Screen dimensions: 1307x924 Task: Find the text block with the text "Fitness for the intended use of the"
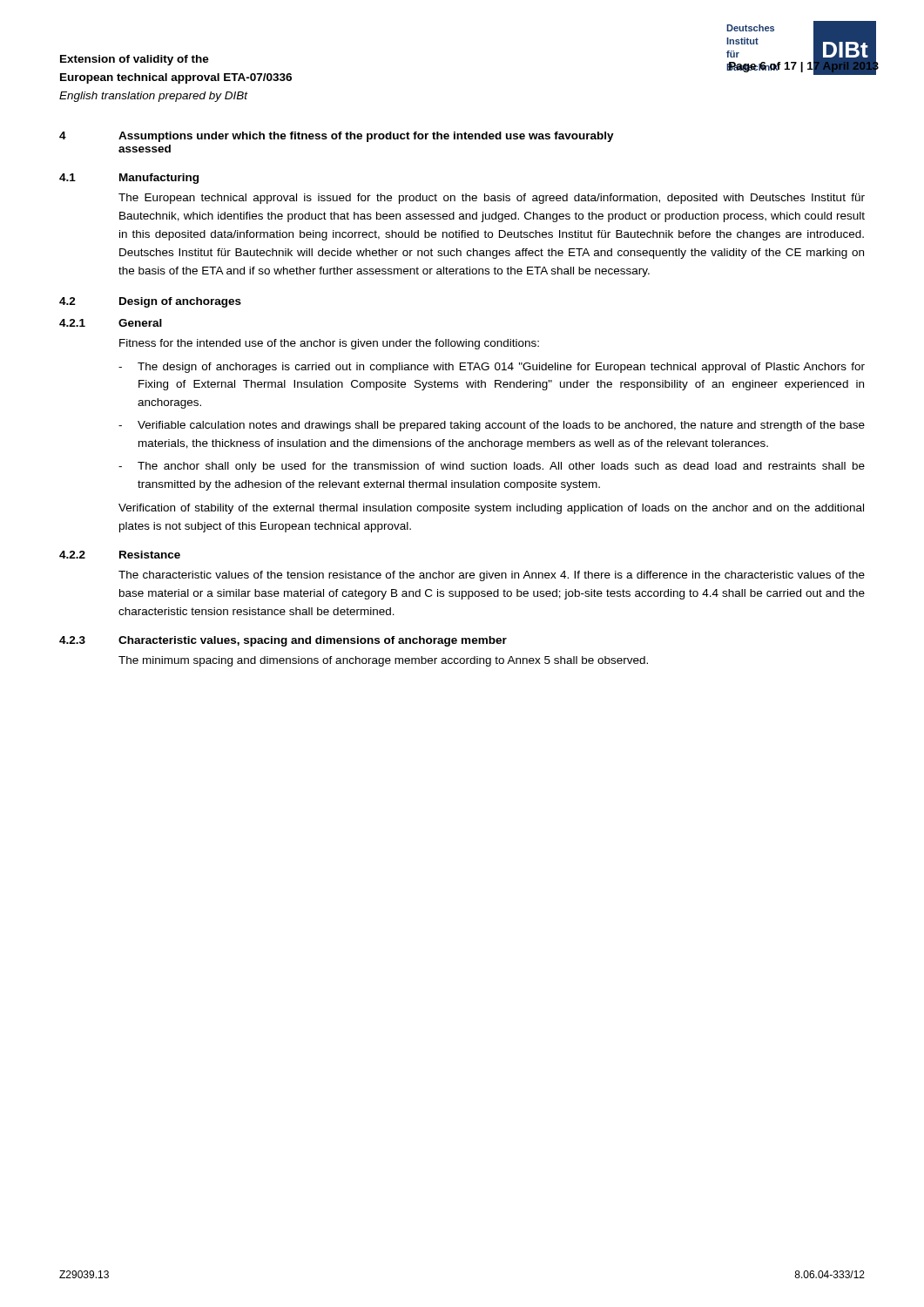click(329, 343)
